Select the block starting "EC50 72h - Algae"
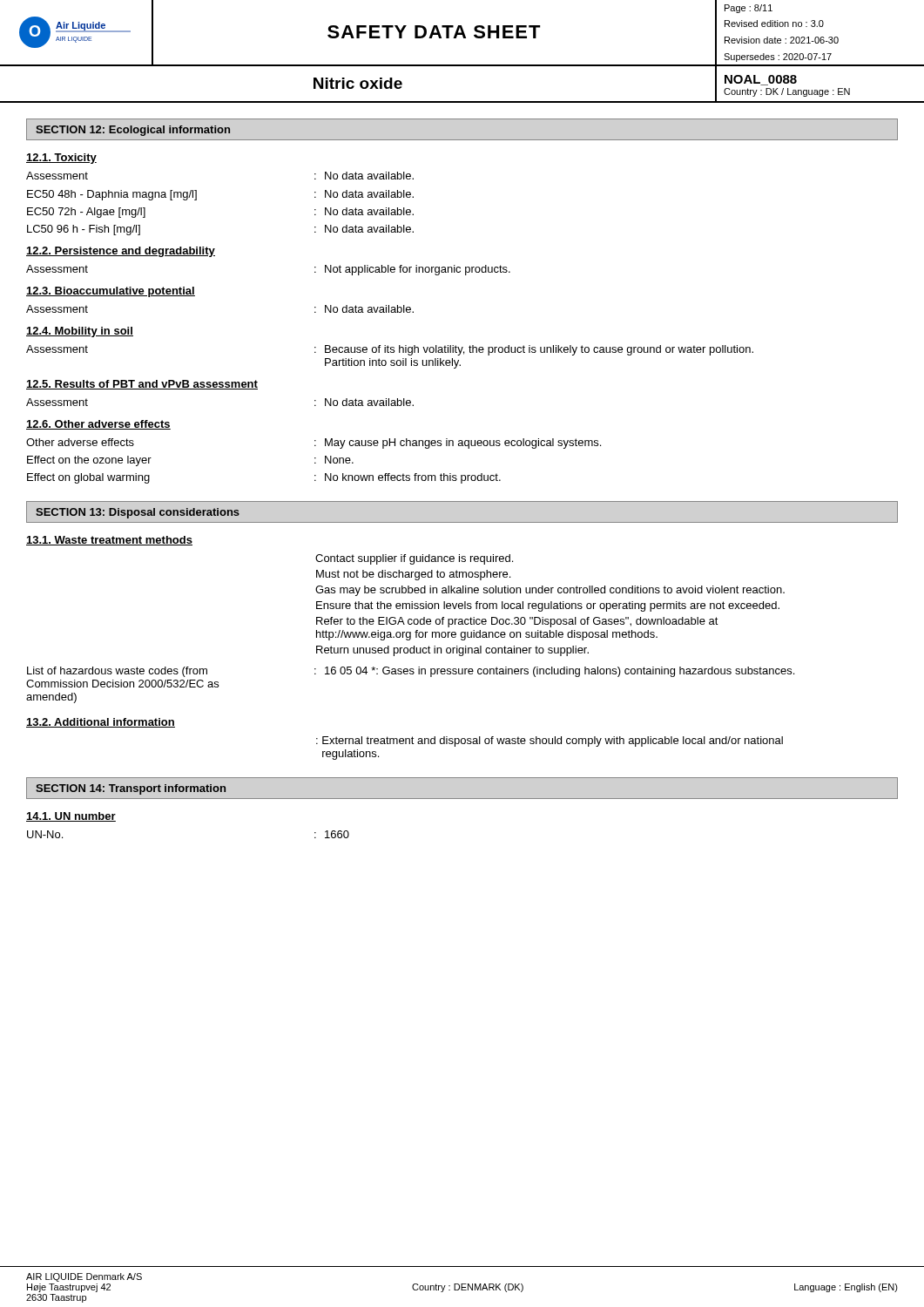Viewport: 924px width, 1307px height. 89,212
